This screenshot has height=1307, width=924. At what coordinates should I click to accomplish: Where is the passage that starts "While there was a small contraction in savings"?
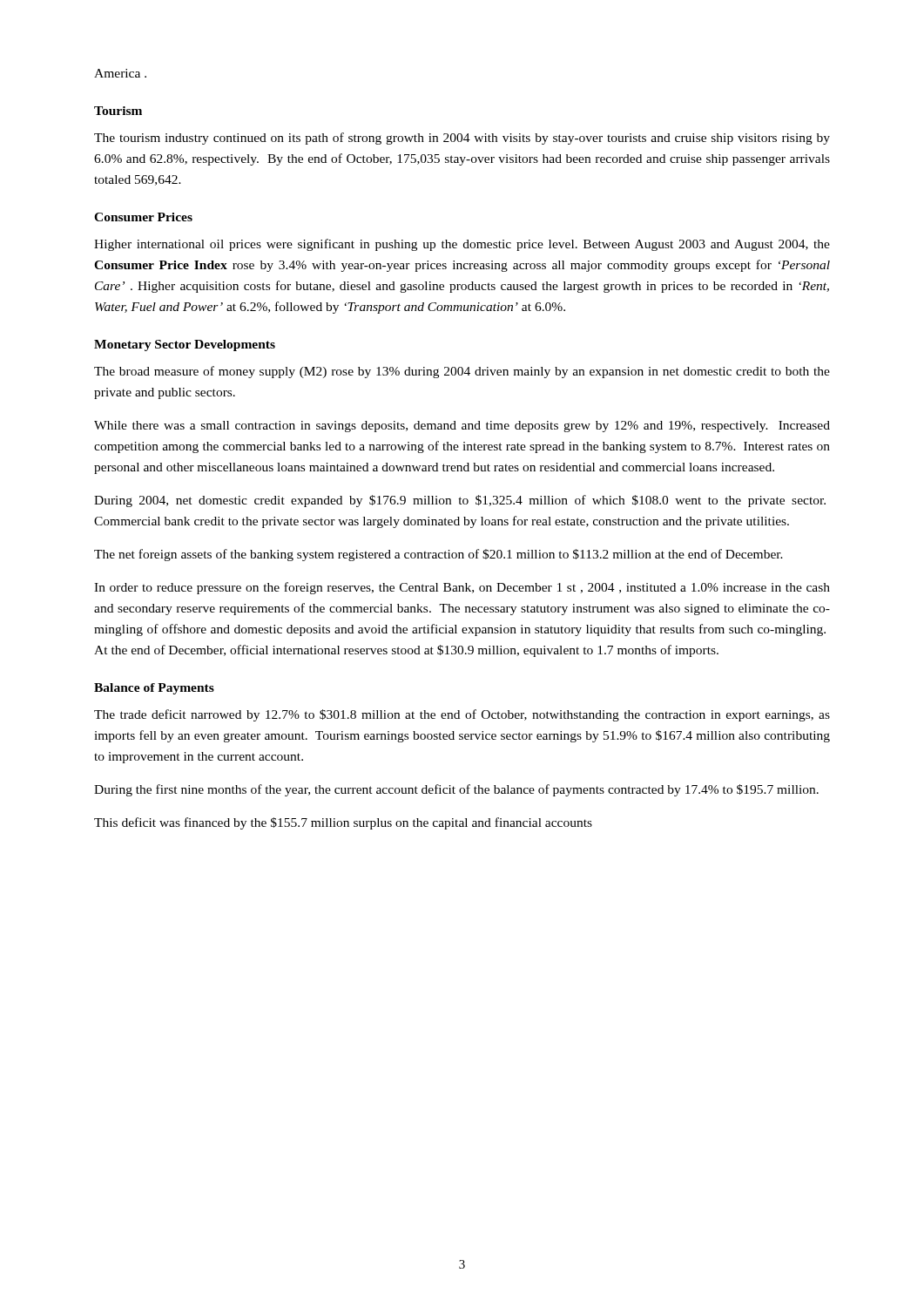(x=462, y=446)
